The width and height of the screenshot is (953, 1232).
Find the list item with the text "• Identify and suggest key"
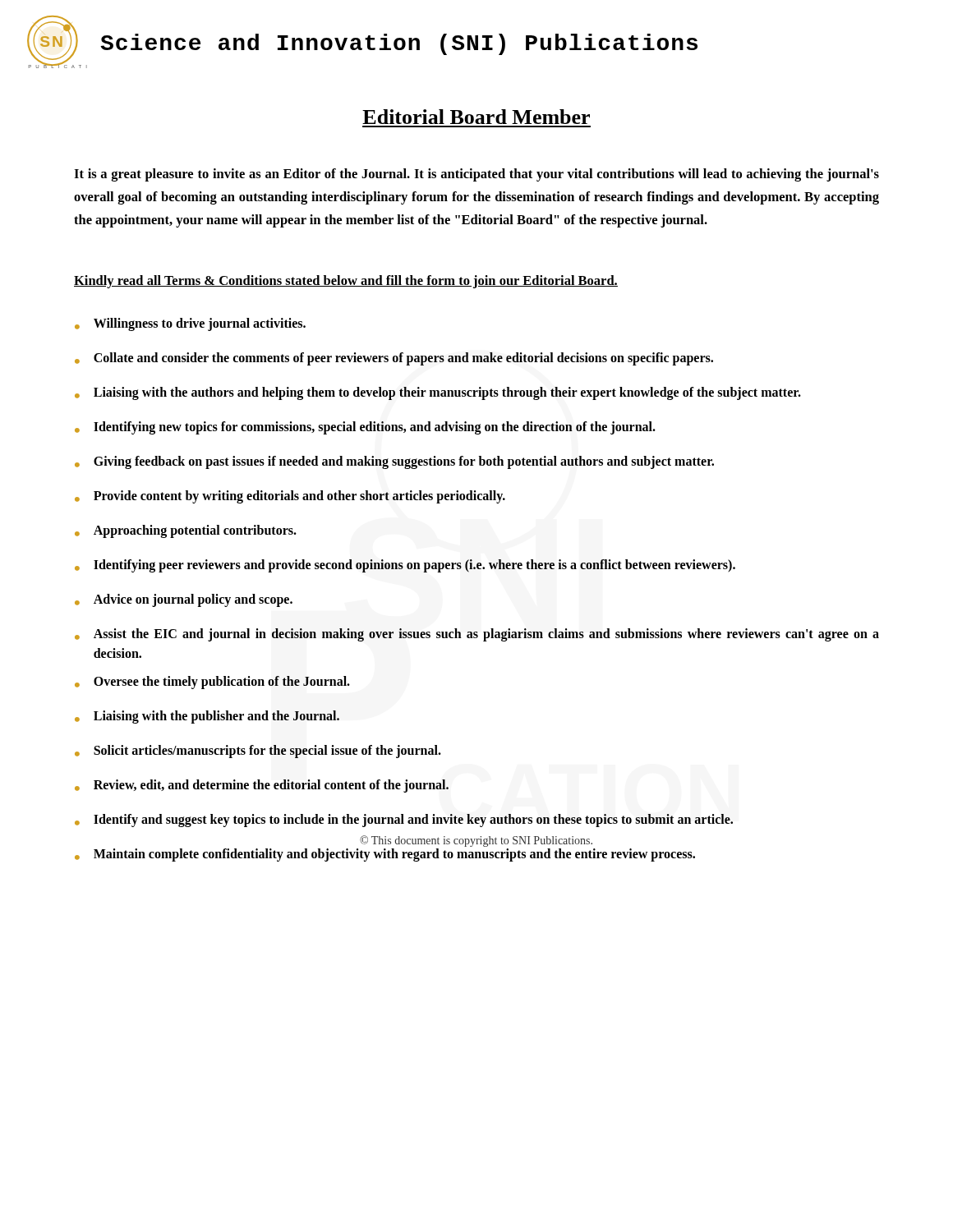(x=476, y=823)
